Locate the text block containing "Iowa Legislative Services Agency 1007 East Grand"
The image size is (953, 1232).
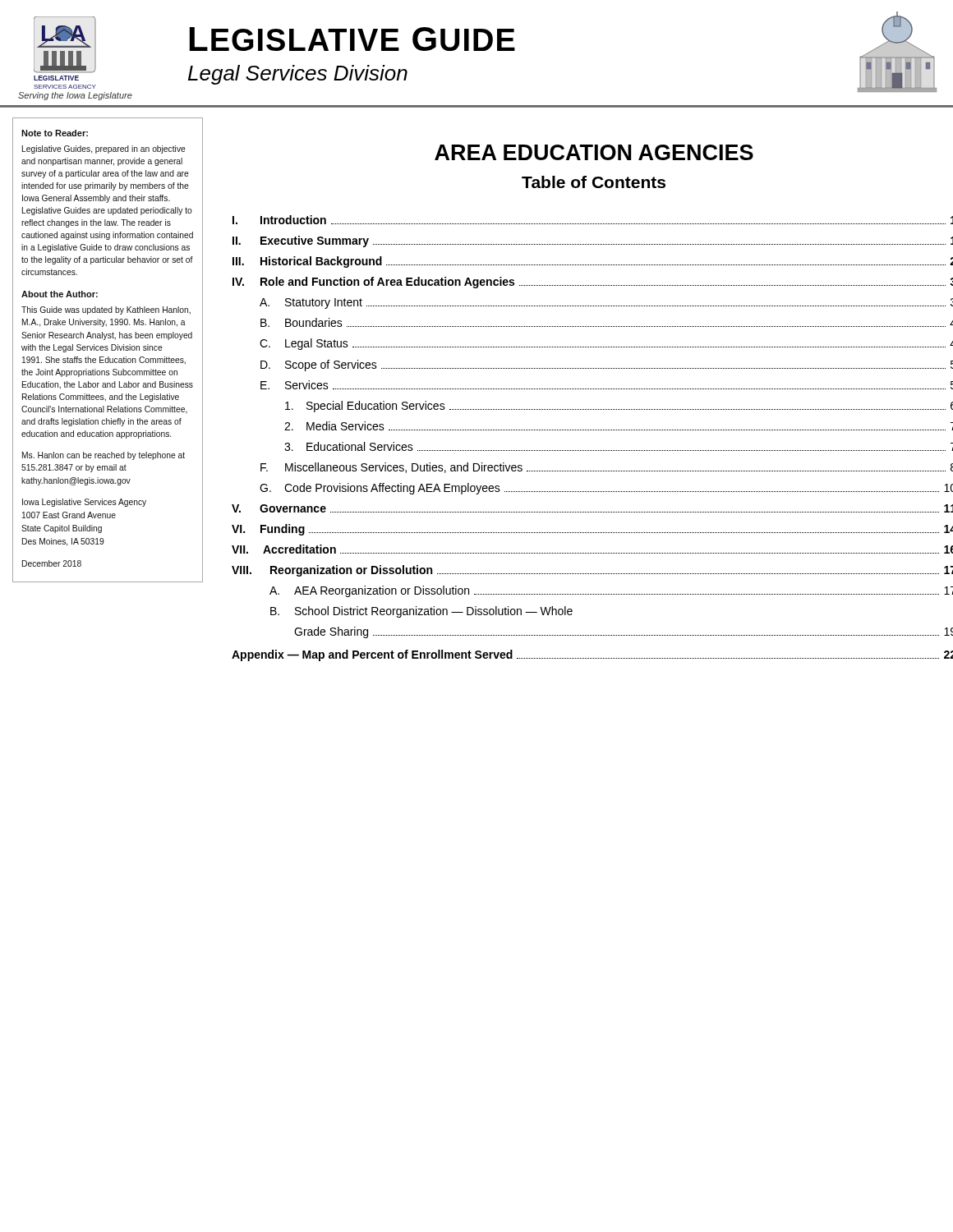tap(84, 522)
